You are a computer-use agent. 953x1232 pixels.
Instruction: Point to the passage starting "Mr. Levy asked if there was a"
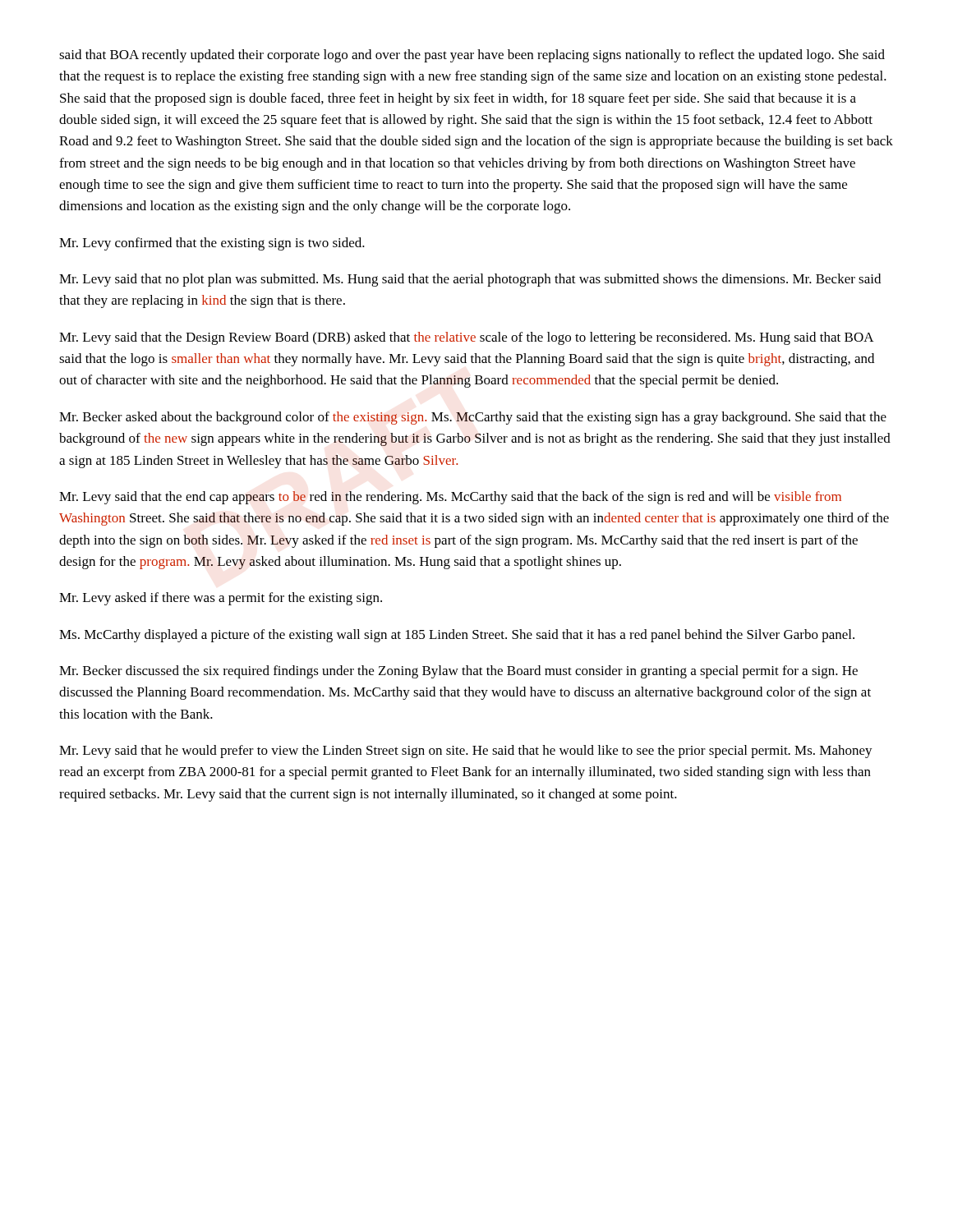221,598
